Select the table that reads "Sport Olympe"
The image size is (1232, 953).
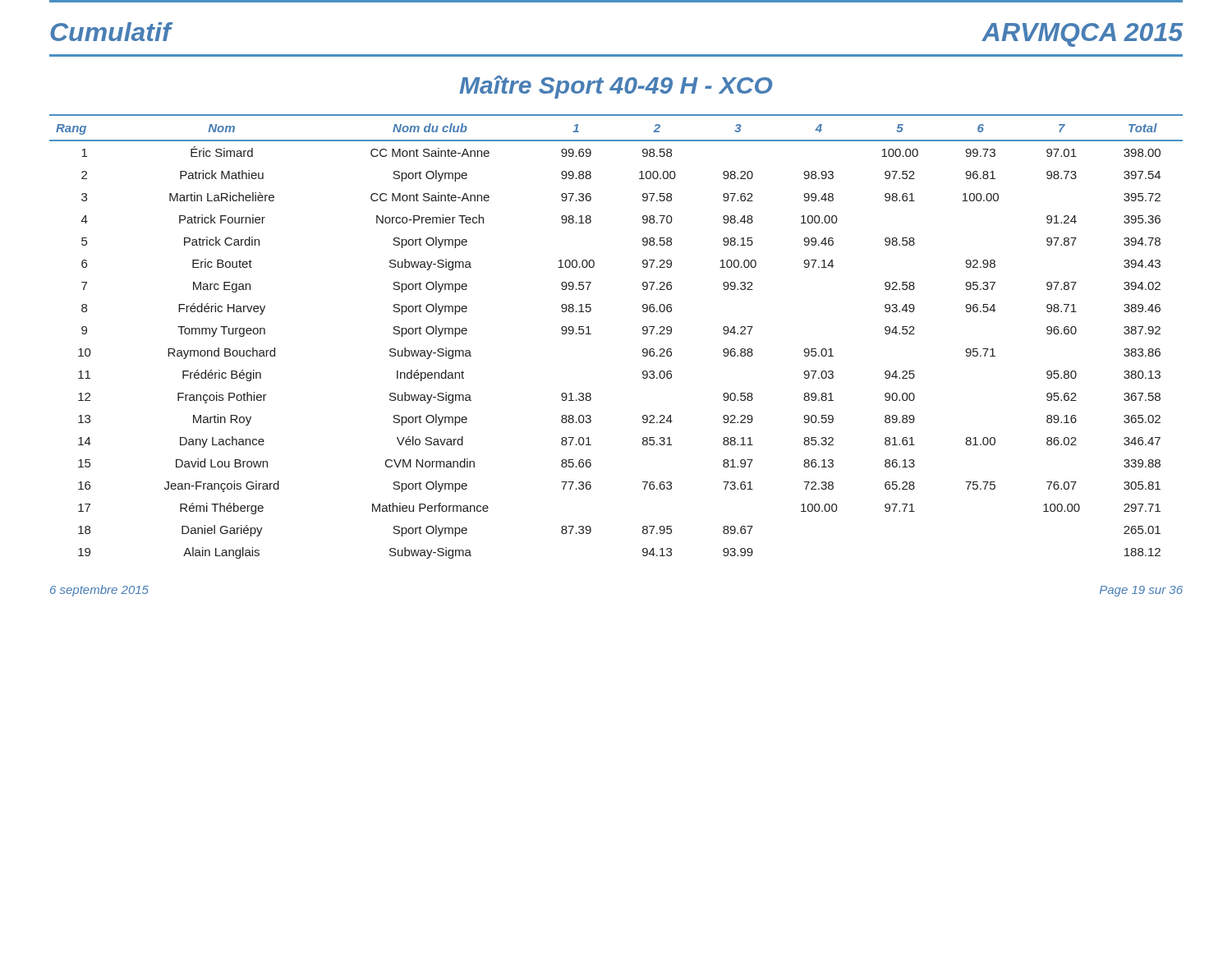click(x=616, y=338)
